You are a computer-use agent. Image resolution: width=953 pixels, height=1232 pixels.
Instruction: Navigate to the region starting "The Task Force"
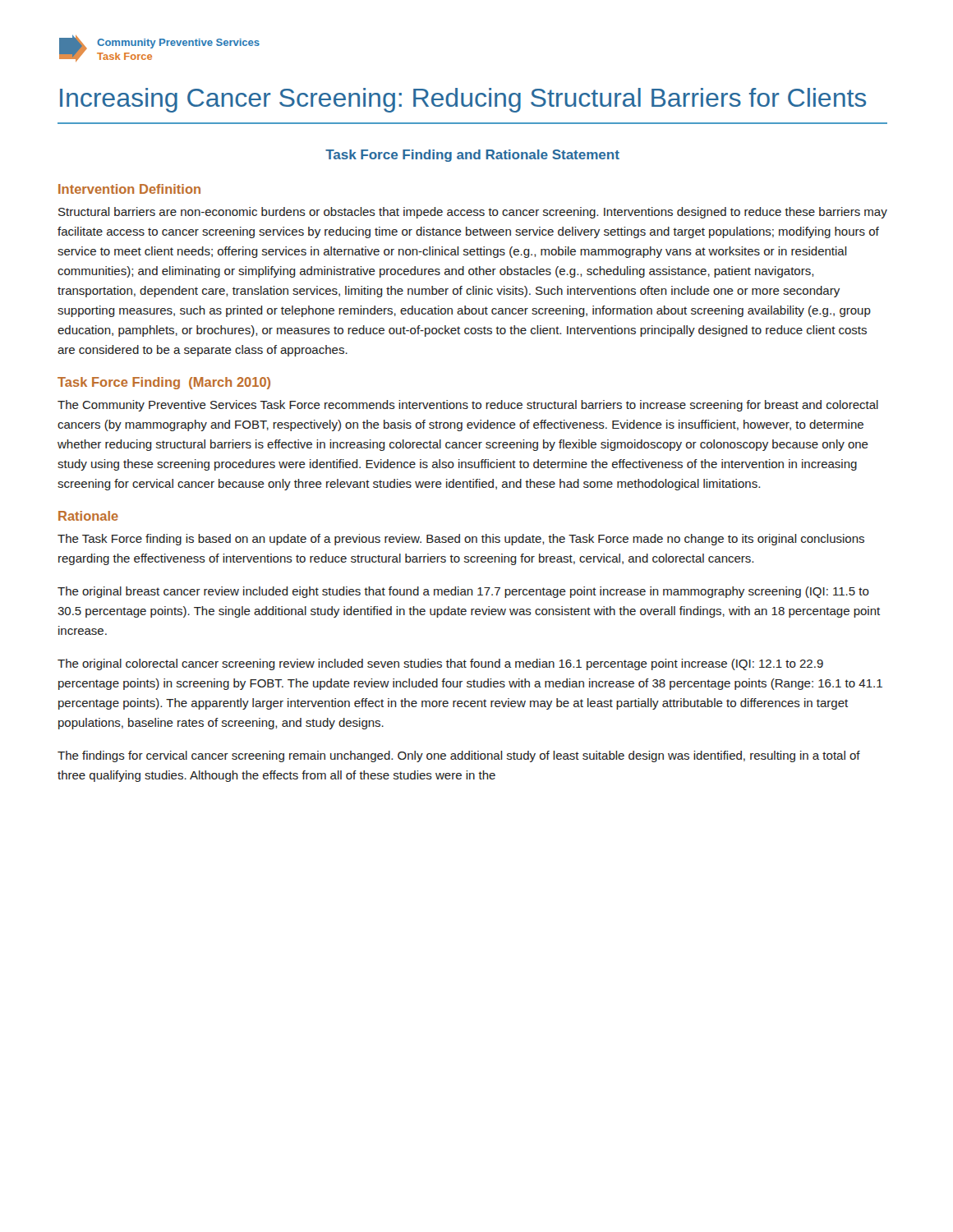click(x=461, y=548)
